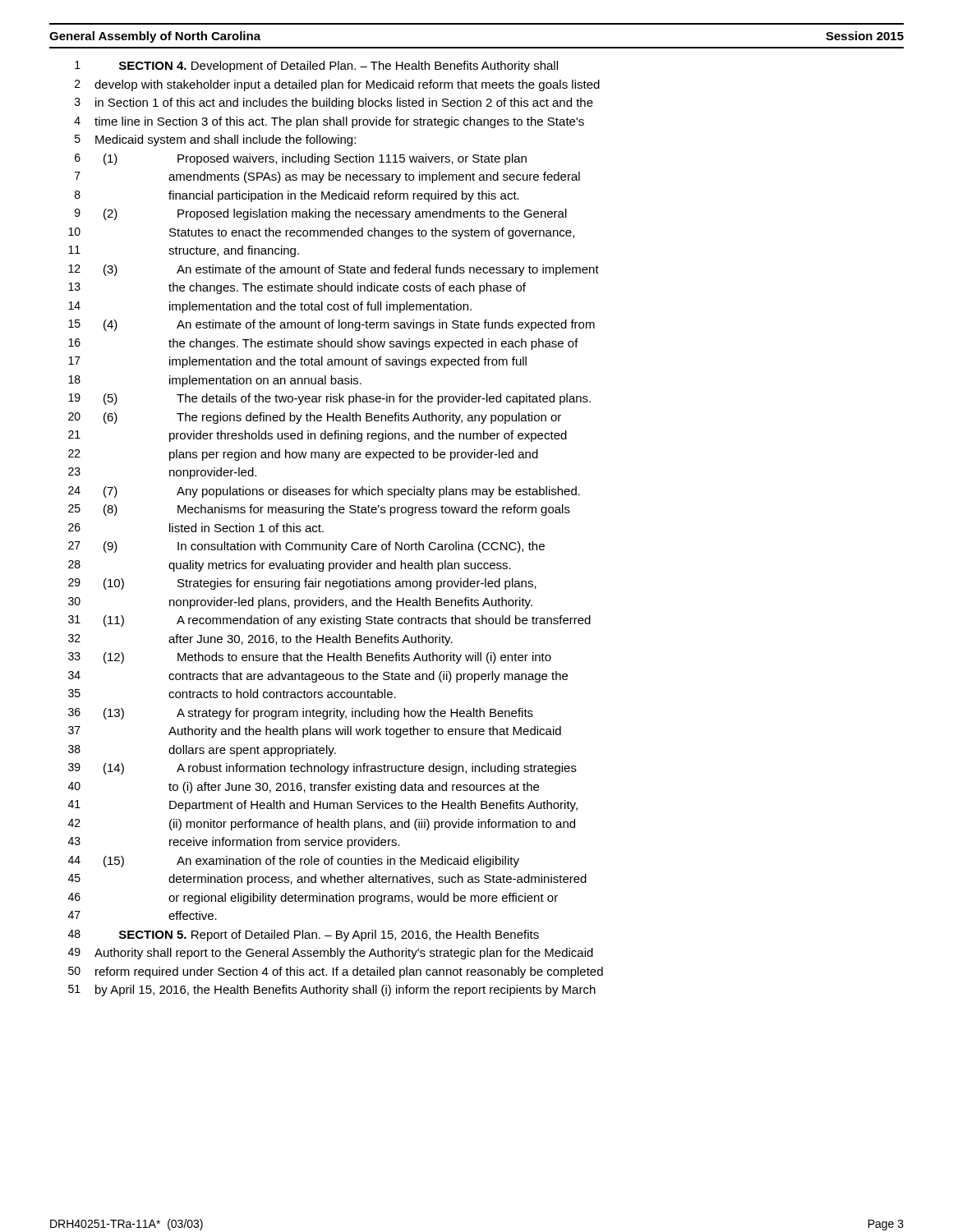The height and width of the screenshot is (1232, 953).
Task: Click the passage that begins "48 SECTION 5."
Action: 499,962
